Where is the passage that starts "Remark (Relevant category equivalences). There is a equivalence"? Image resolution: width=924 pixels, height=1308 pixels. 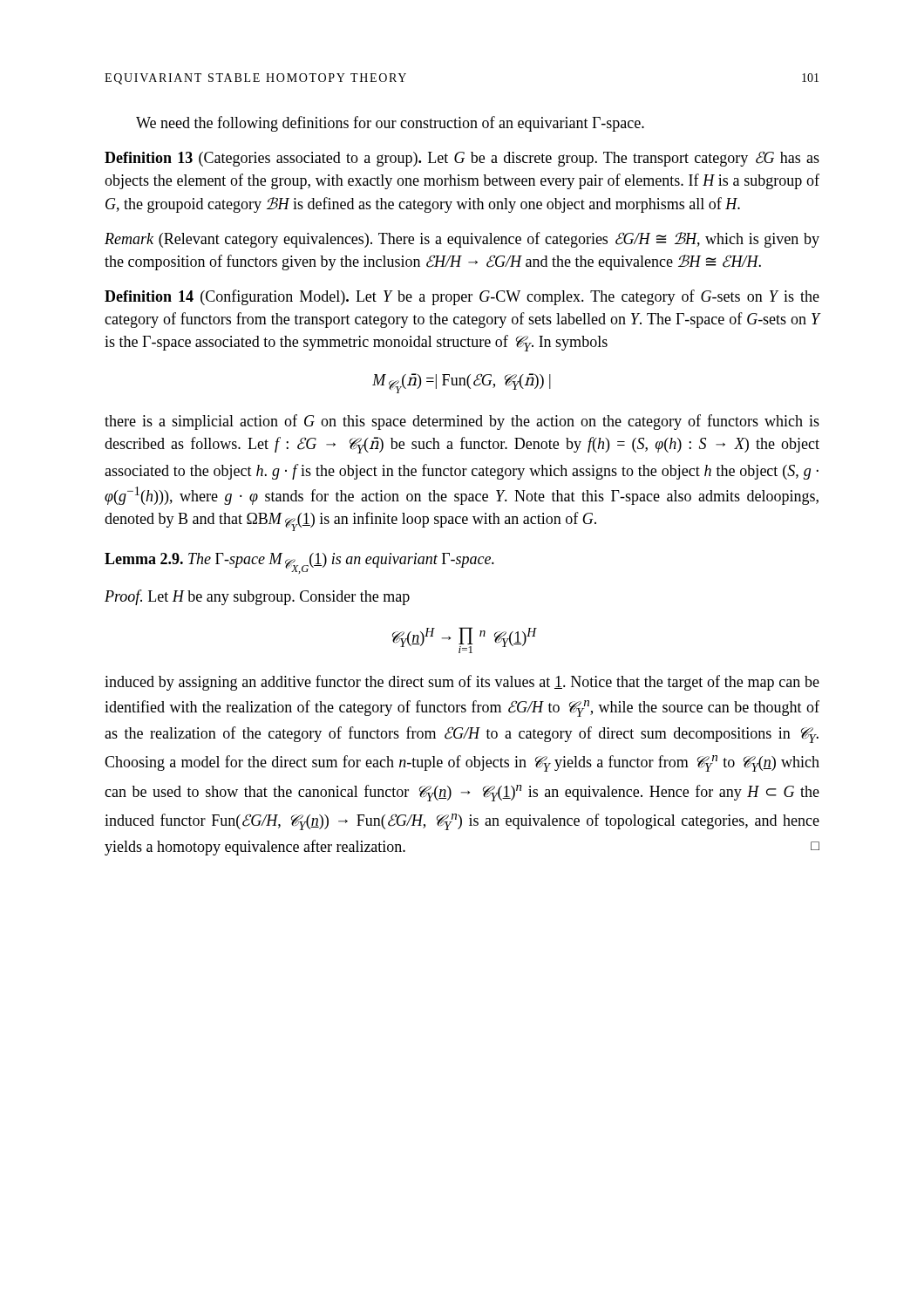[462, 250]
